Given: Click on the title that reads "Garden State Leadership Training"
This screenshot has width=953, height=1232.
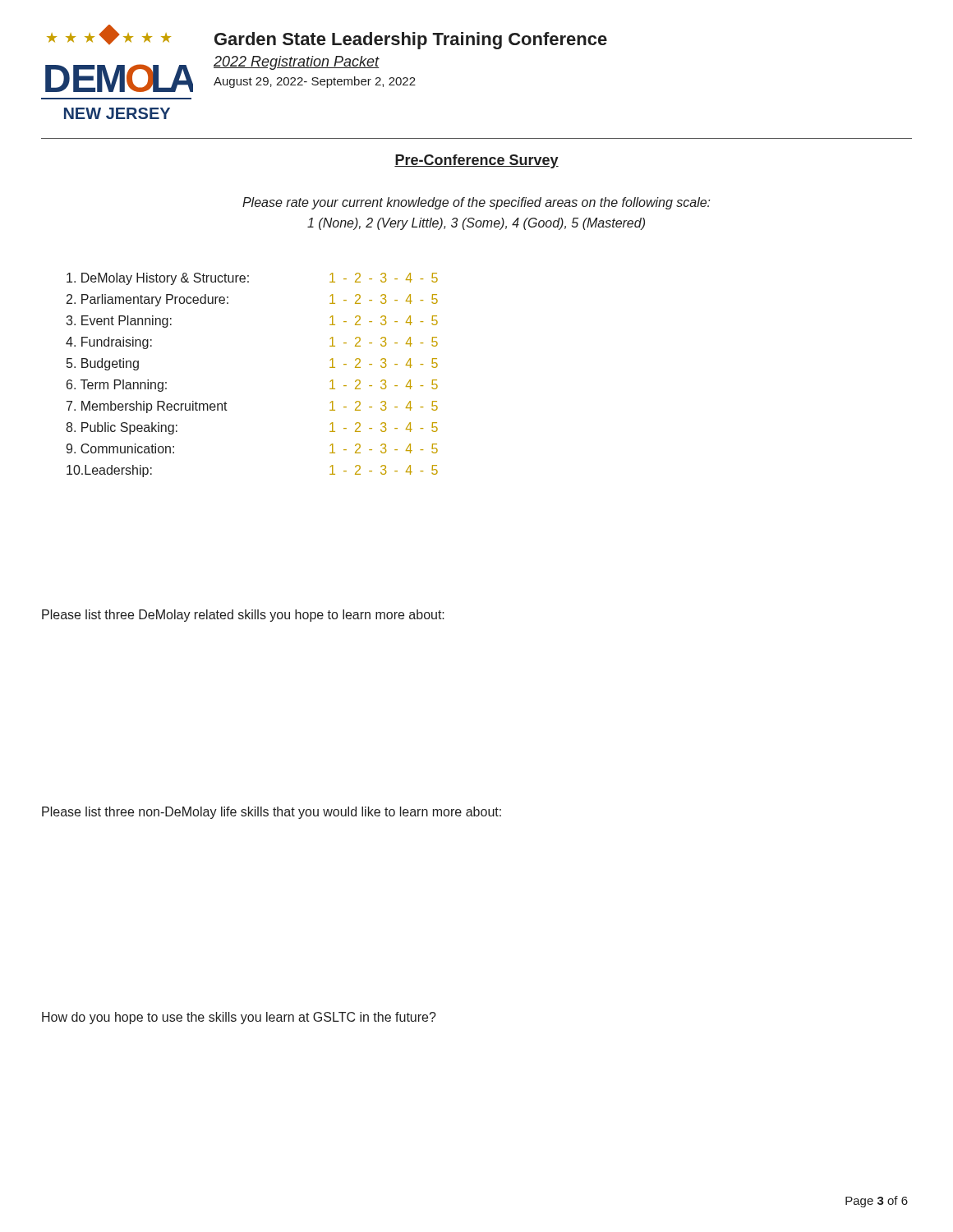Looking at the screenshot, I should tap(410, 39).
